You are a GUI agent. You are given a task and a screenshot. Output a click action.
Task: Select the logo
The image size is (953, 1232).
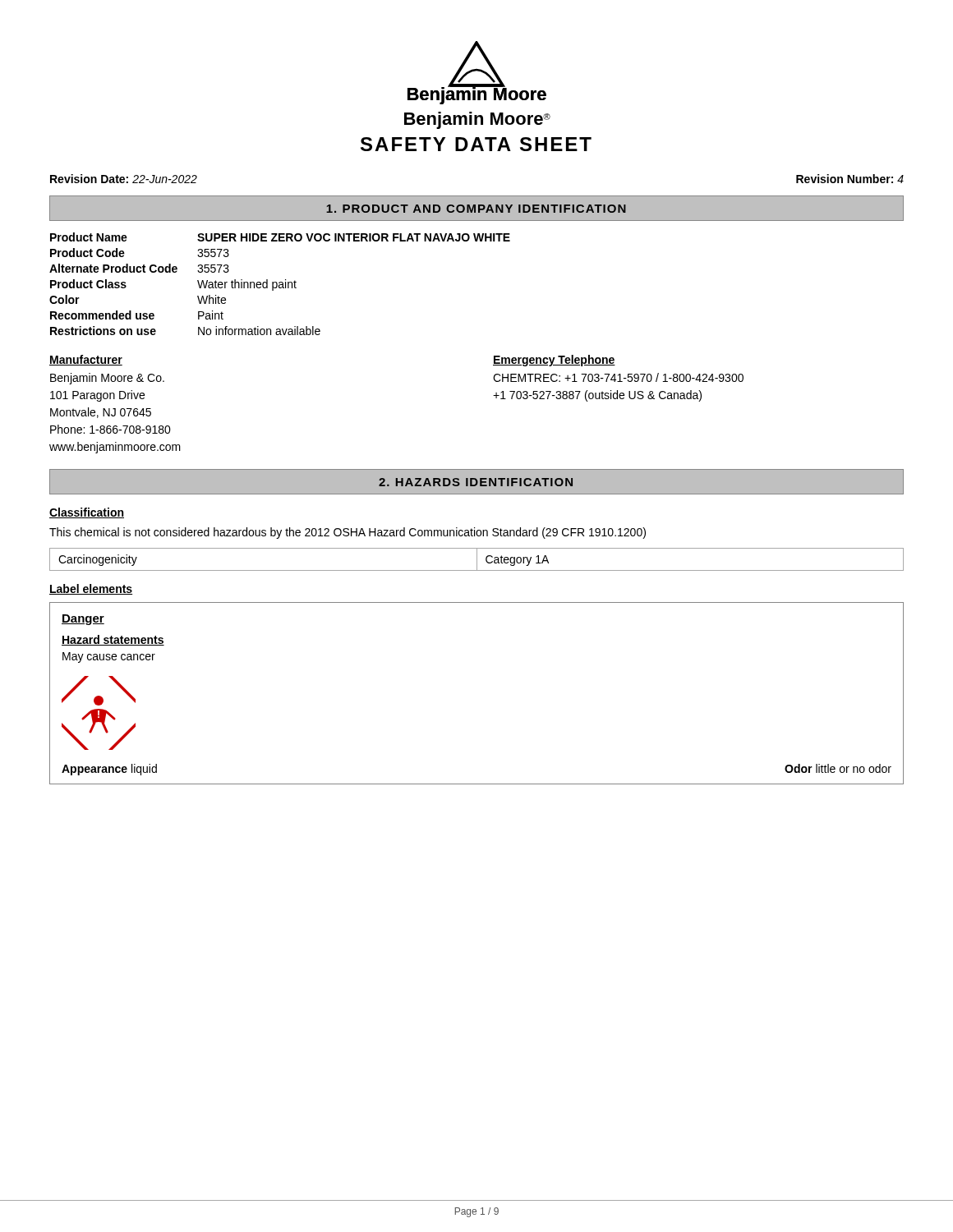tap(476, 94)
